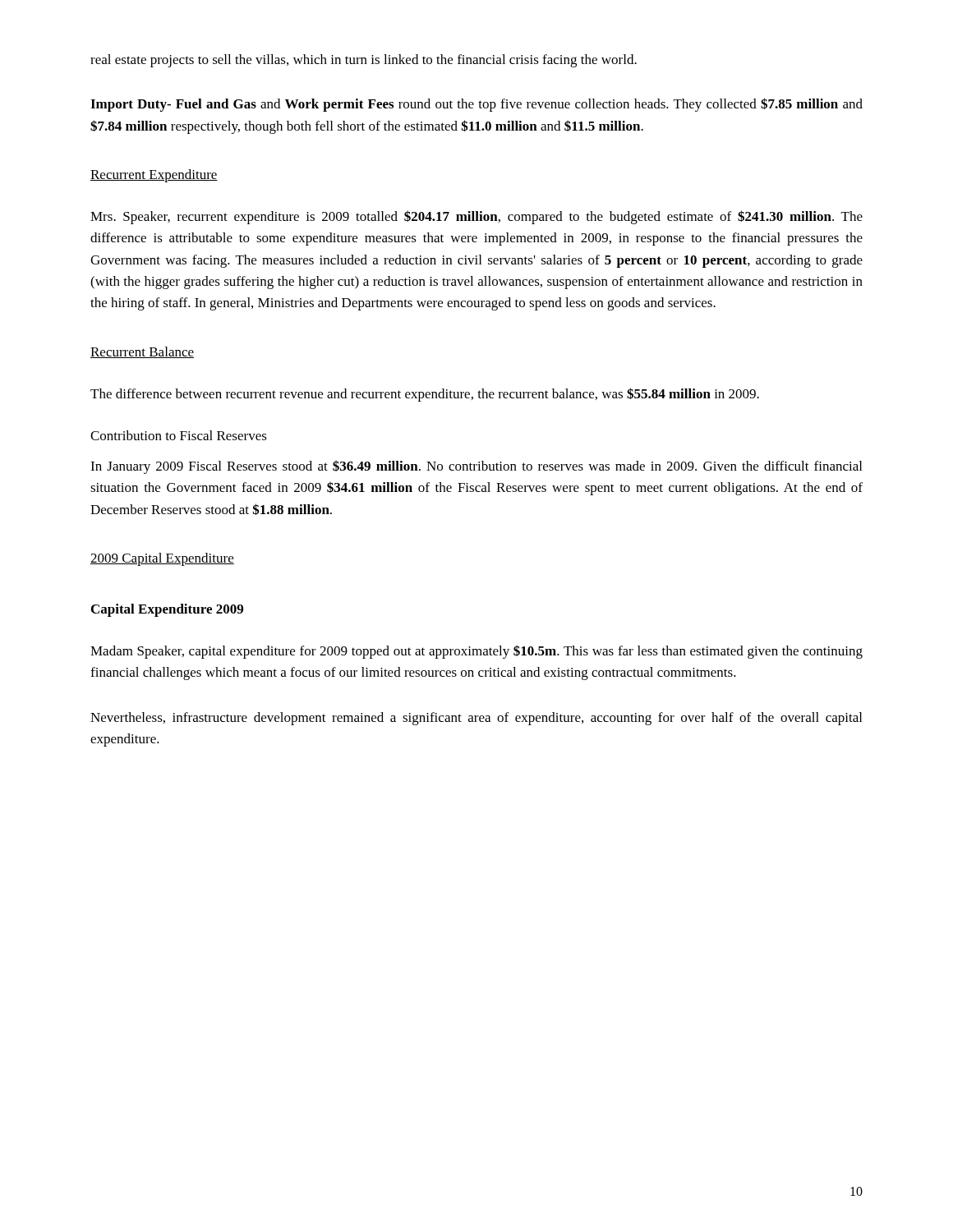Find the passage starting "Contribution to Fiscal Reserves"
Image resolution: width=953 pixels, height=1232 pixels.
[x=179, y=436]
